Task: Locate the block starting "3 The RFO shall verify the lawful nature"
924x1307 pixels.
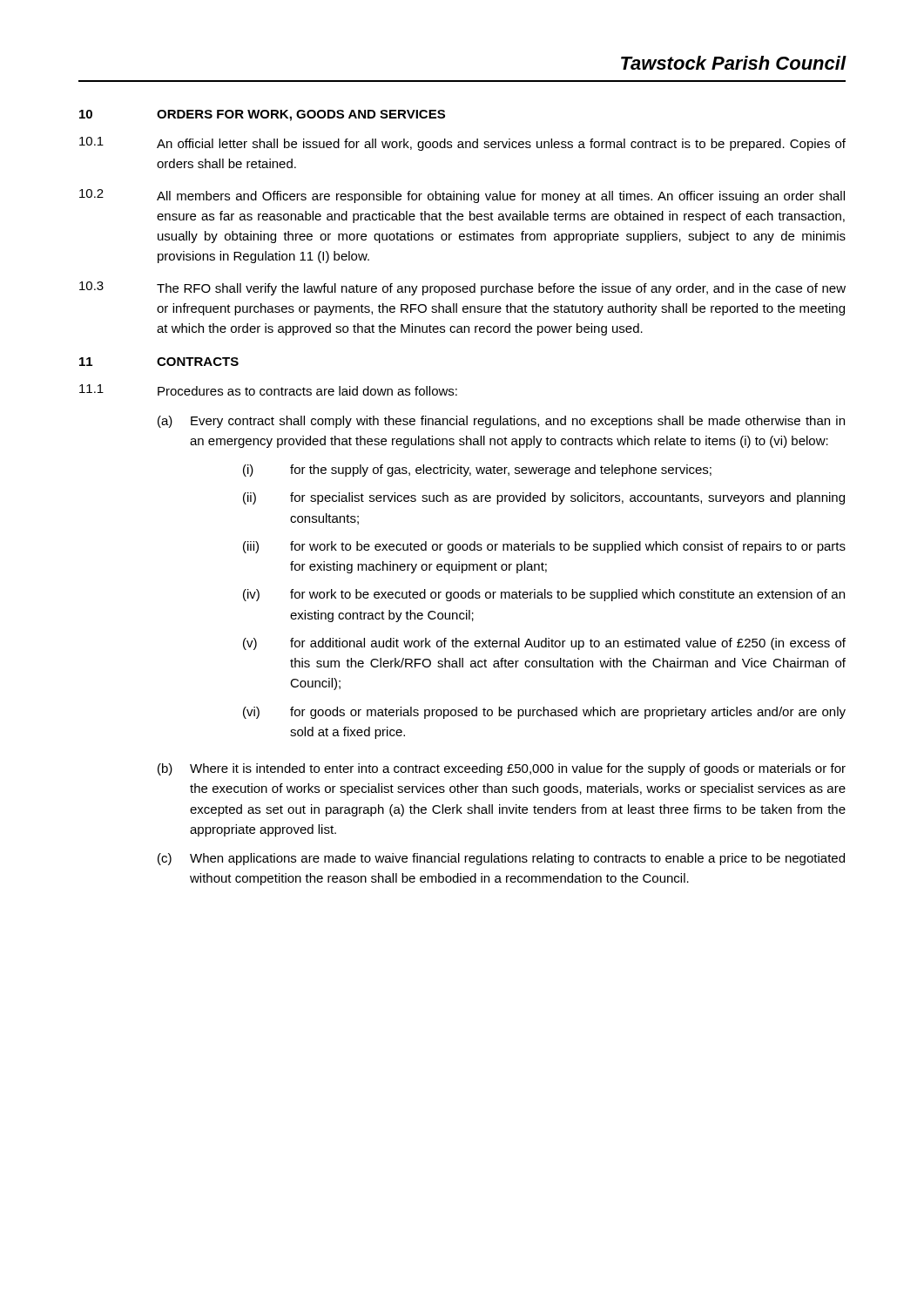Action: 462,308
